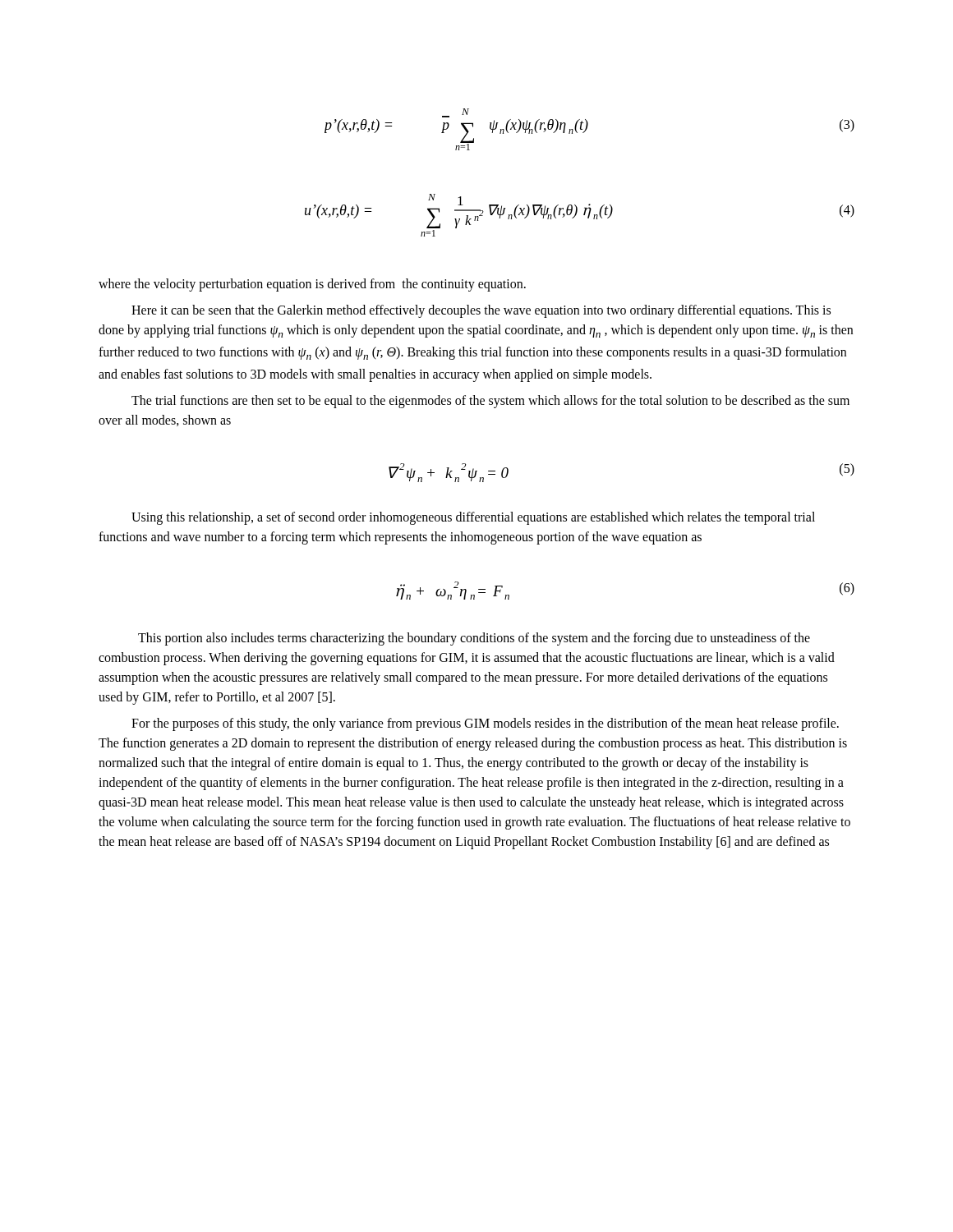Select the block starting "∇ 2 ψ n + k n 2"
The height and width of the screenshot is (1232, 953).
point(448,473)
